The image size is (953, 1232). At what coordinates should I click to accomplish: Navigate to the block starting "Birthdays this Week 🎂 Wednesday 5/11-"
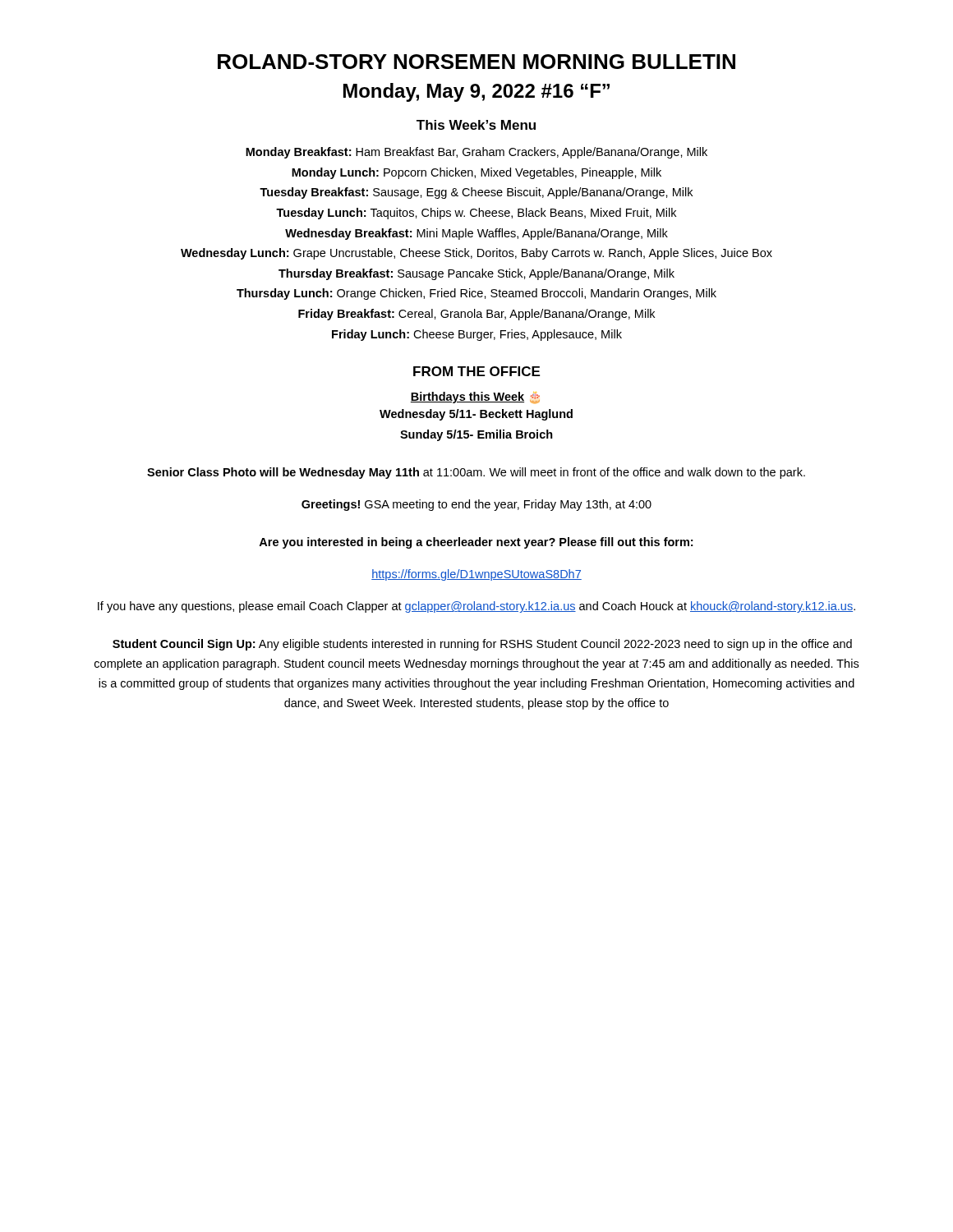[x=476, y=418]
